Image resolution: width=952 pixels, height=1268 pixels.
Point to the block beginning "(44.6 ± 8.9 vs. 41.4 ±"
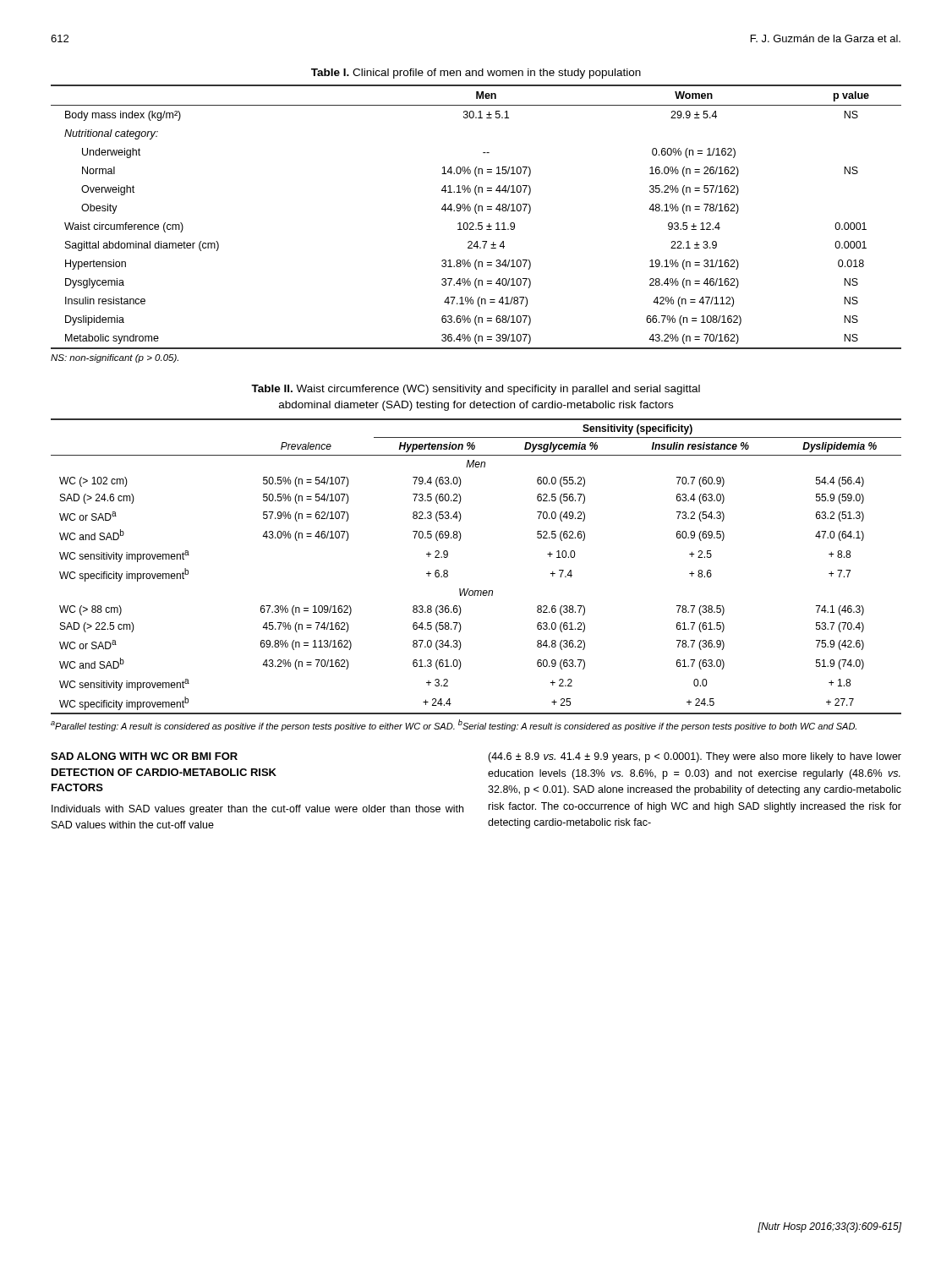coord(695,790)
